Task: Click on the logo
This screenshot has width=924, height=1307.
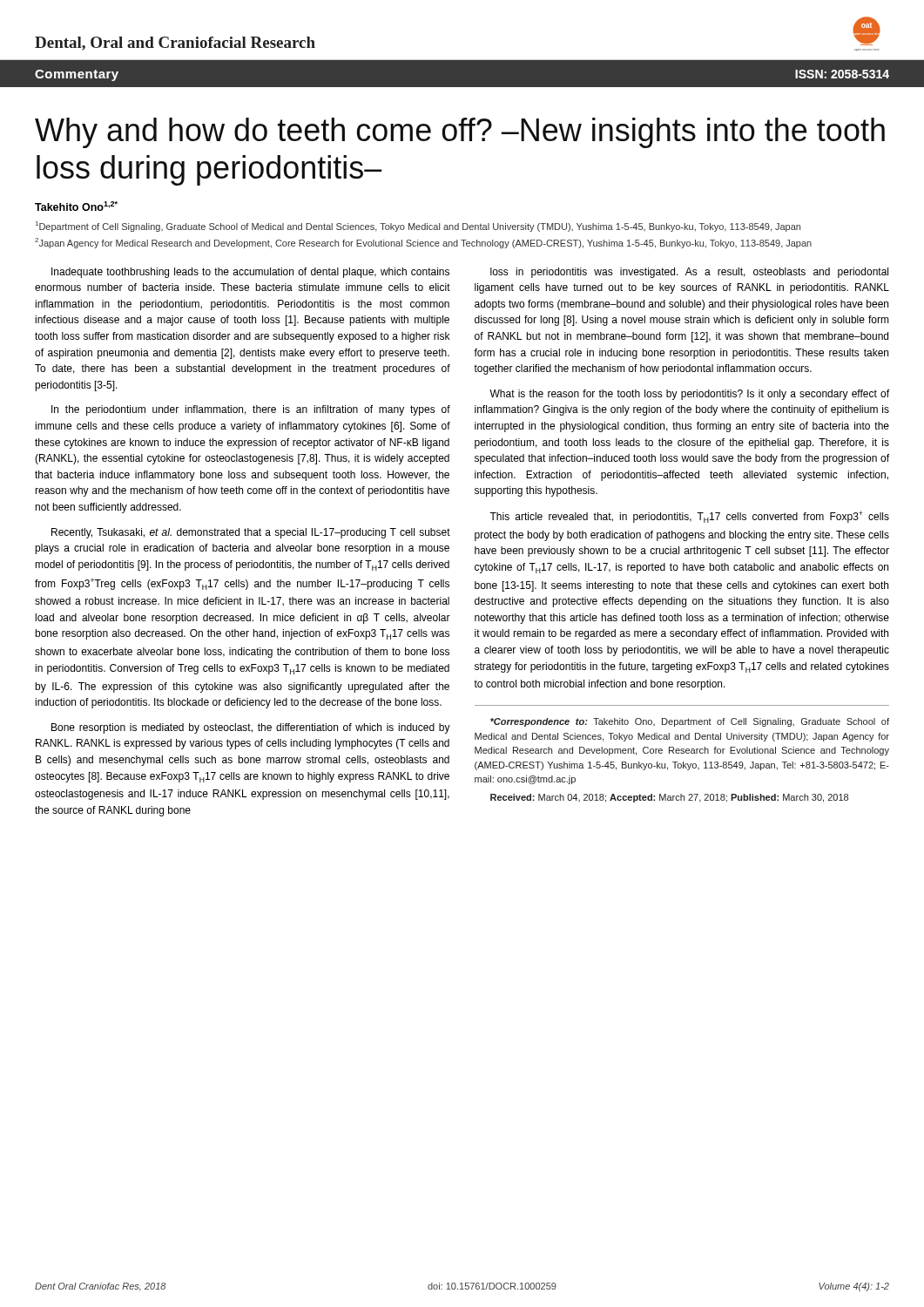Action: pyautogui.click(x=867, y=34)
